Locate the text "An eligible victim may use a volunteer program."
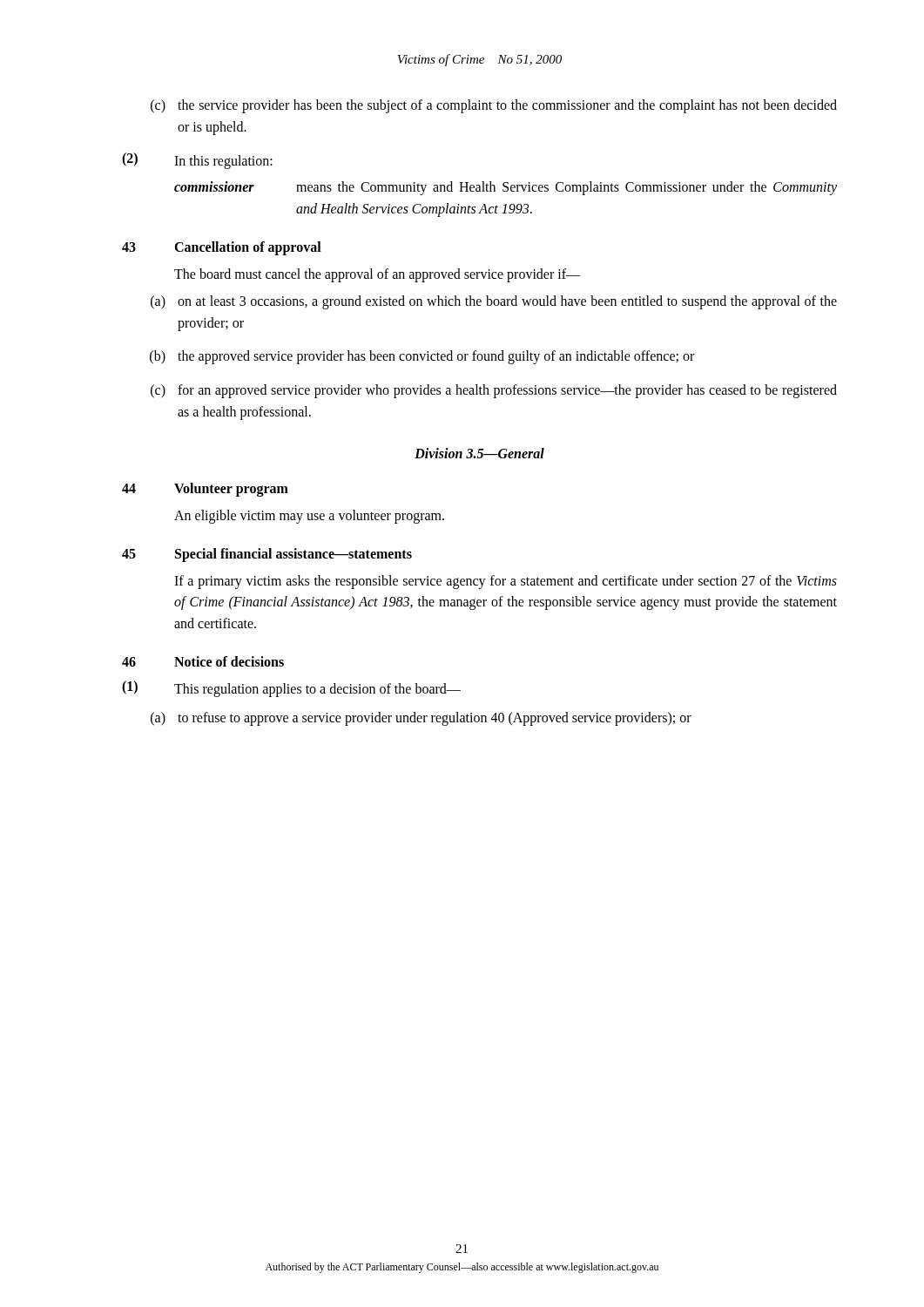 click(310, 515)
